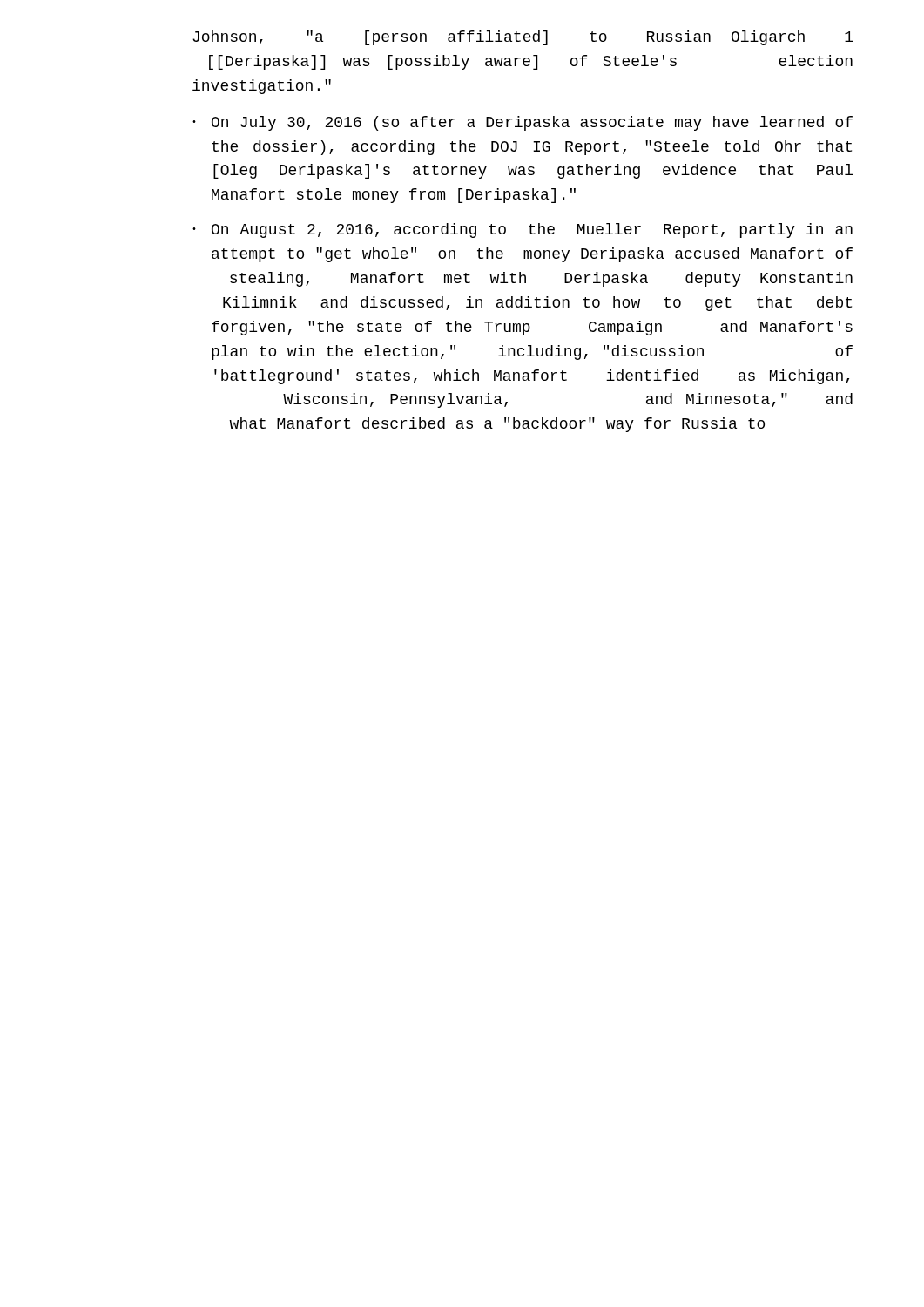This screenshot has height=1307, width=924.
Task: Locate the region starting "Johnson, "a [person"
Action: click(x=523, y=62)
